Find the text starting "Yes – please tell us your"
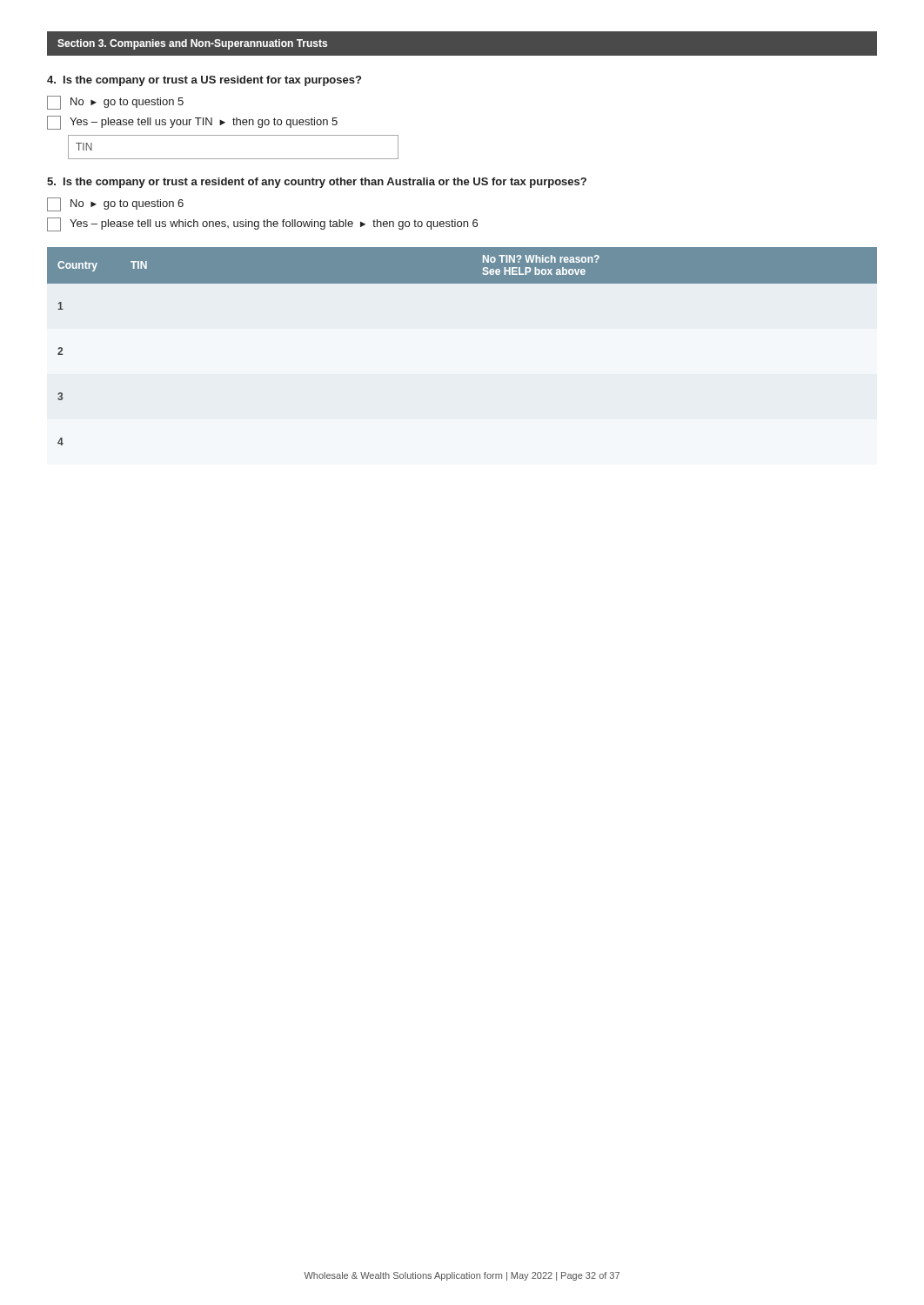 click(x=192, y=122)
